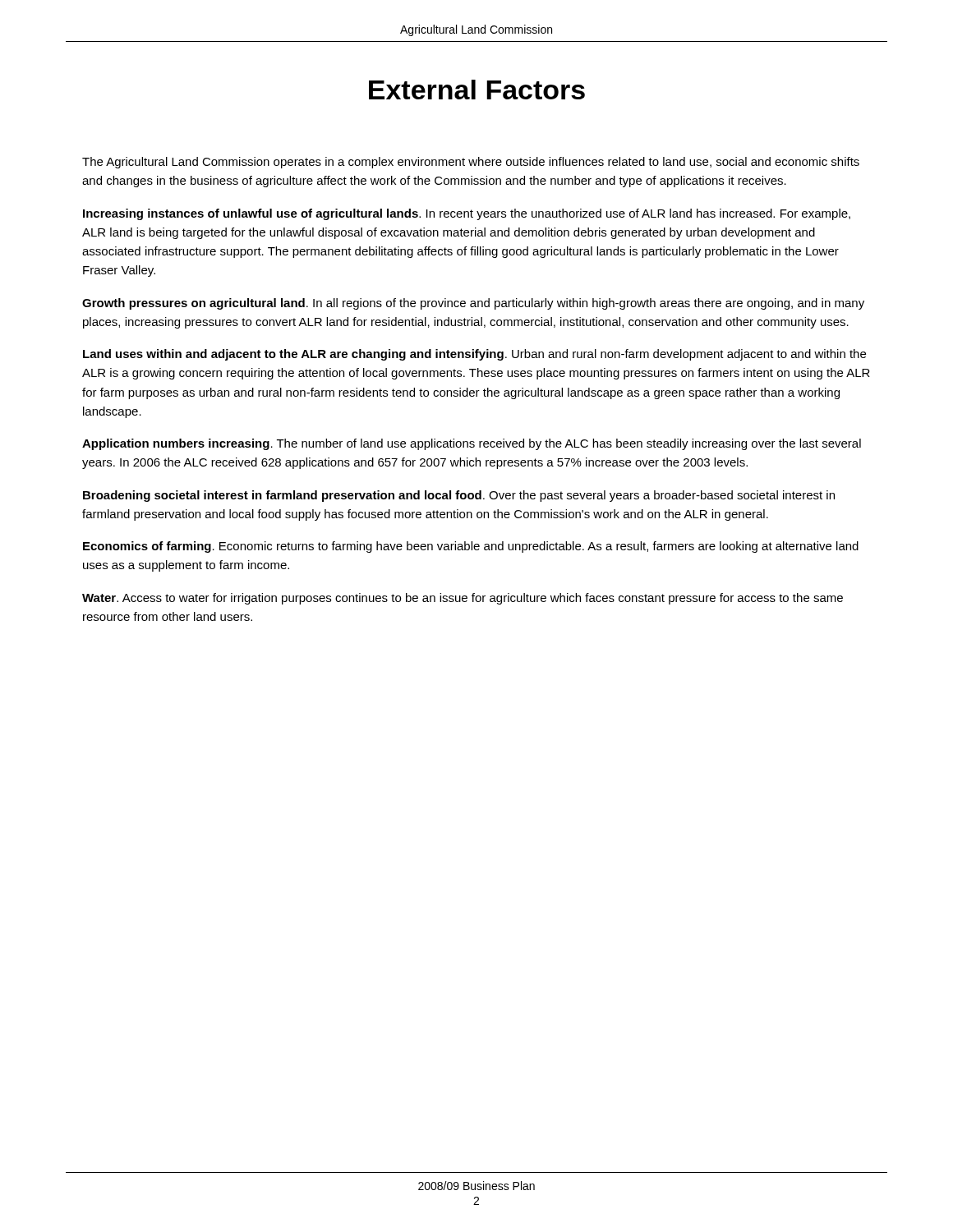Find the block starting "Broadening societal interest in farmland"
The height and width of the screenshot is (1232, 953).
(x=459, y=504)
